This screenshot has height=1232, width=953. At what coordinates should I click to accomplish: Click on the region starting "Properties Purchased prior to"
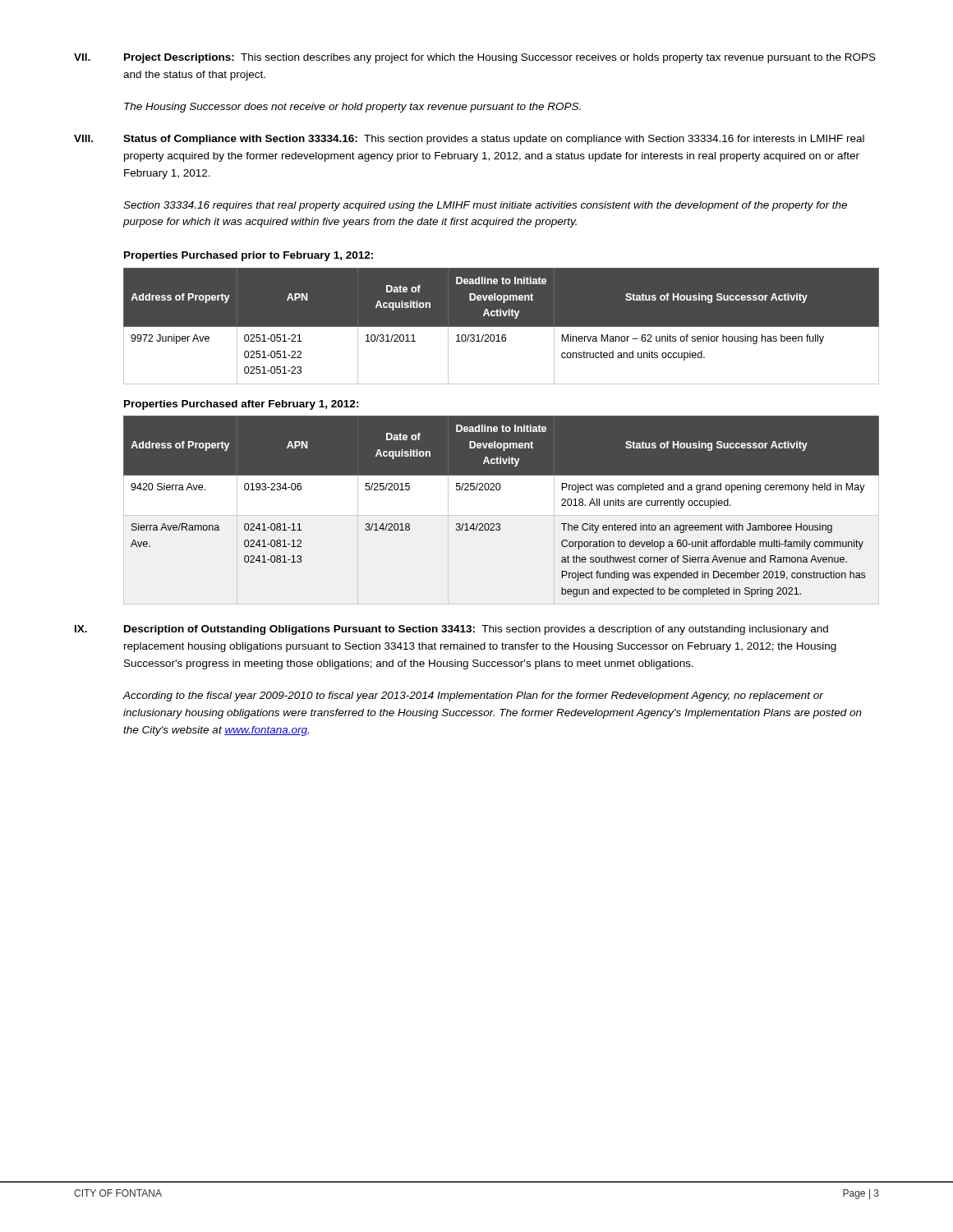(x=249, y=255)
